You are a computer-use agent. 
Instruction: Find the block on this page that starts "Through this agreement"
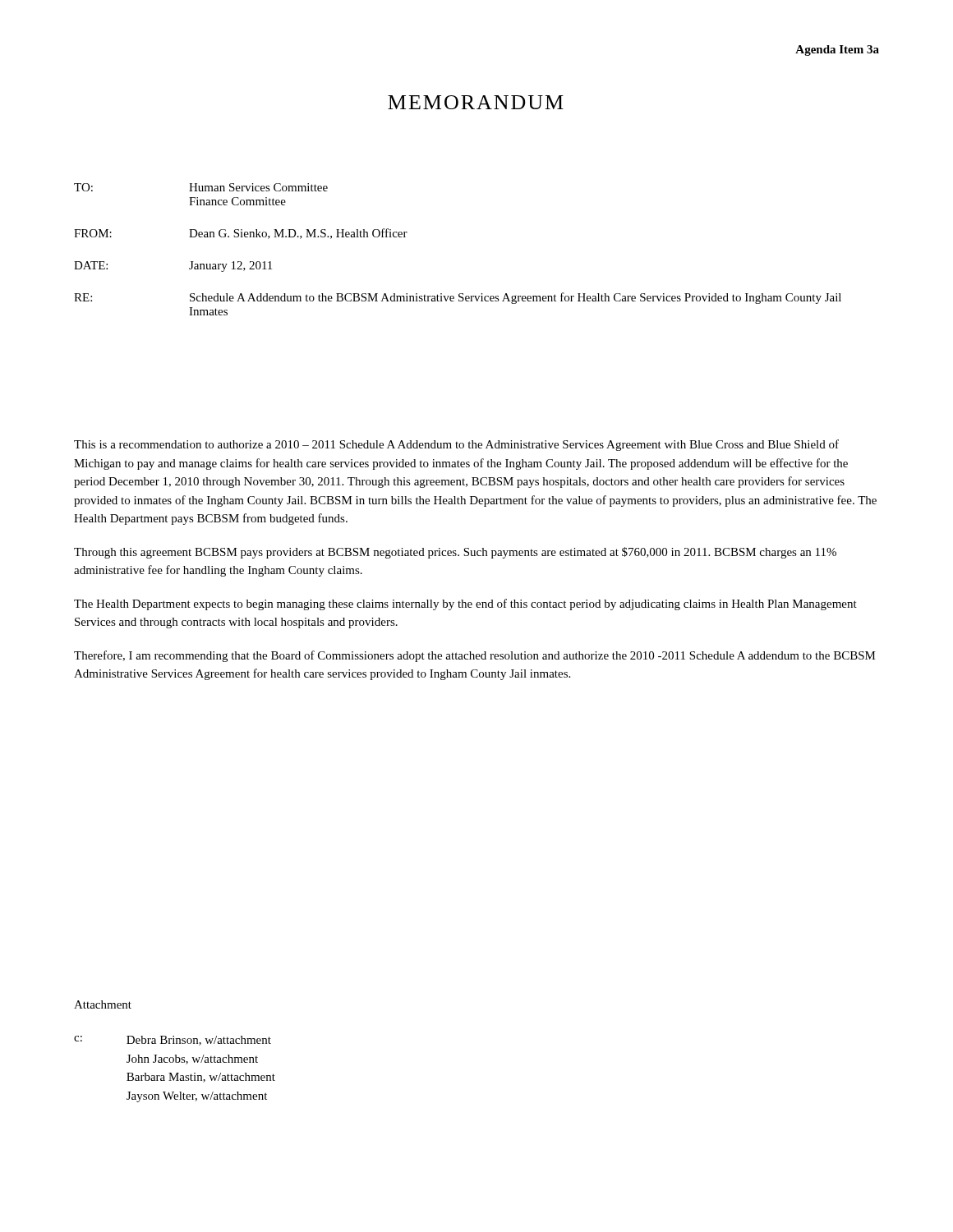point(455,561)
